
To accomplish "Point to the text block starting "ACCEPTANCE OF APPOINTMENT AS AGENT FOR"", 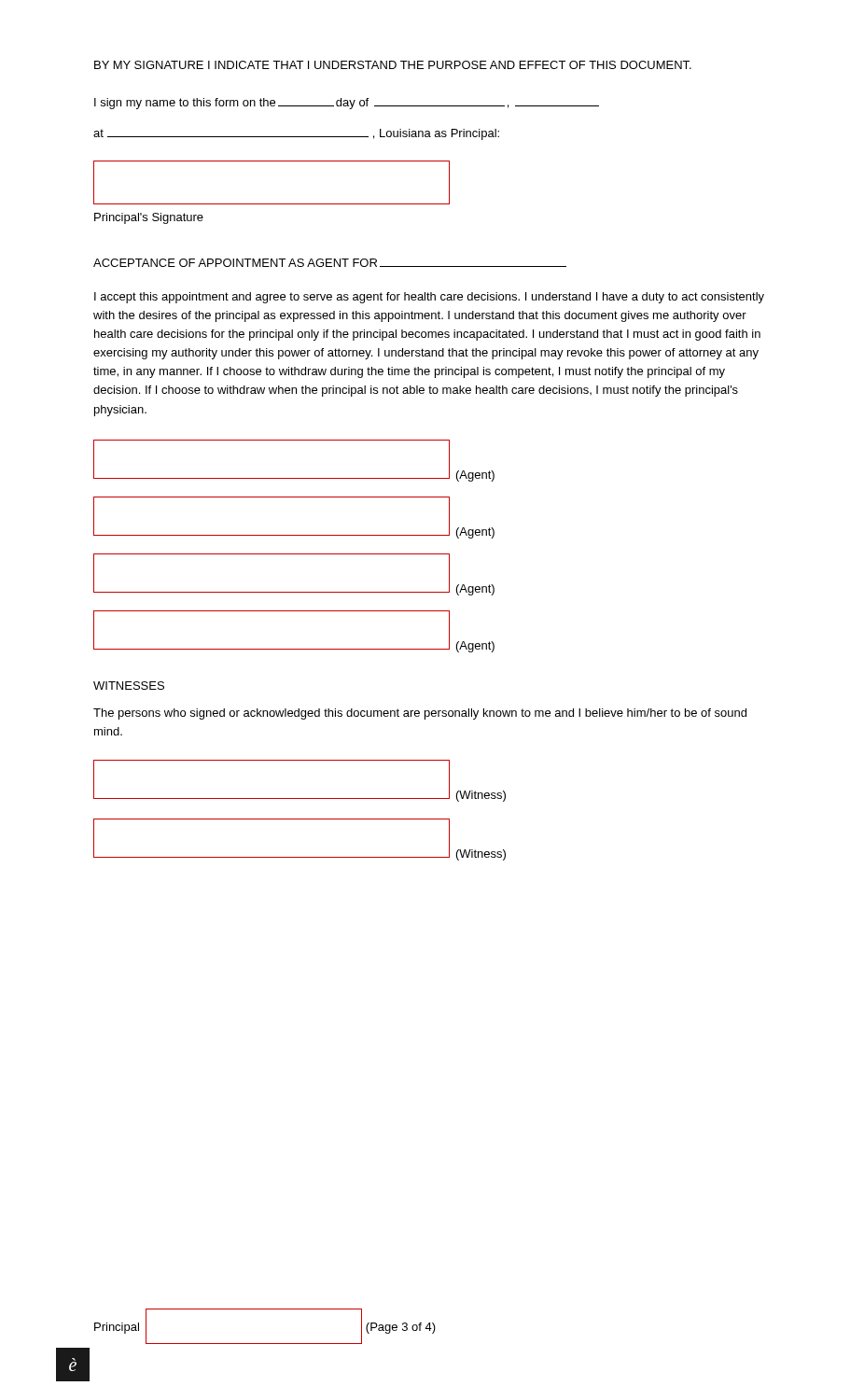I will tap(330, 263).
